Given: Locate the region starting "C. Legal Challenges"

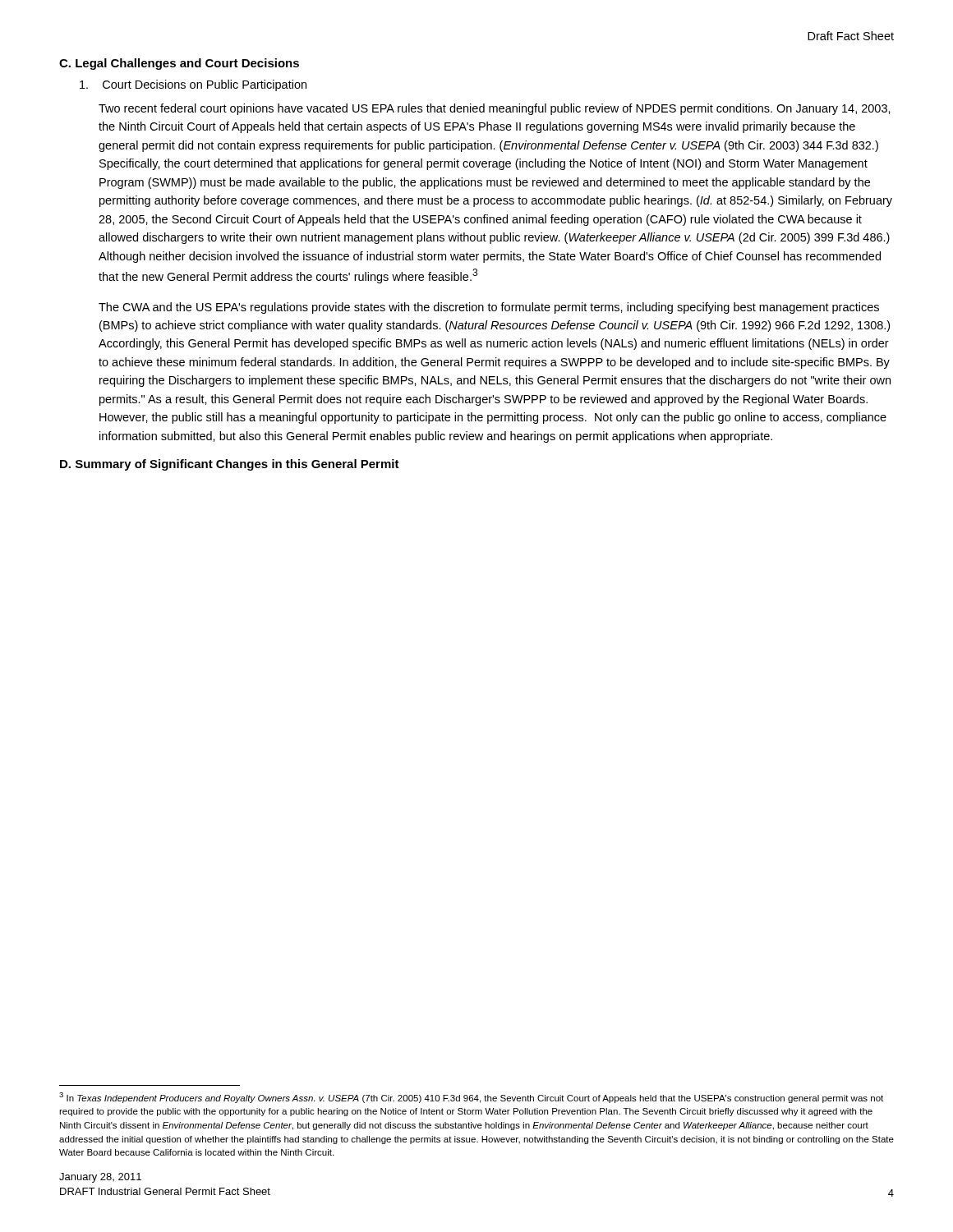Looking at the screenshot, I should tap(179, 63).
